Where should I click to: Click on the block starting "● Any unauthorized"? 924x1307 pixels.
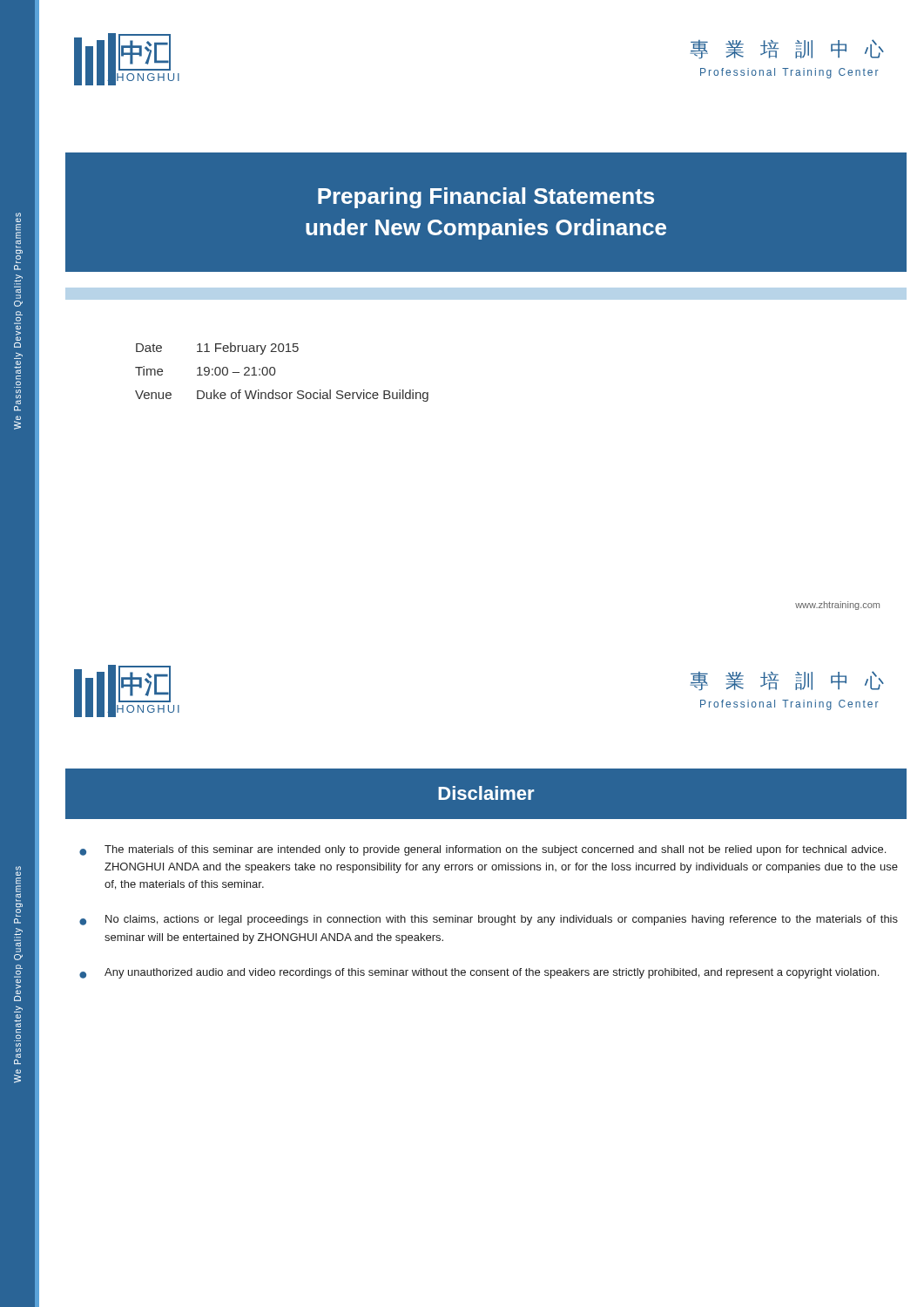coord(479,973)
